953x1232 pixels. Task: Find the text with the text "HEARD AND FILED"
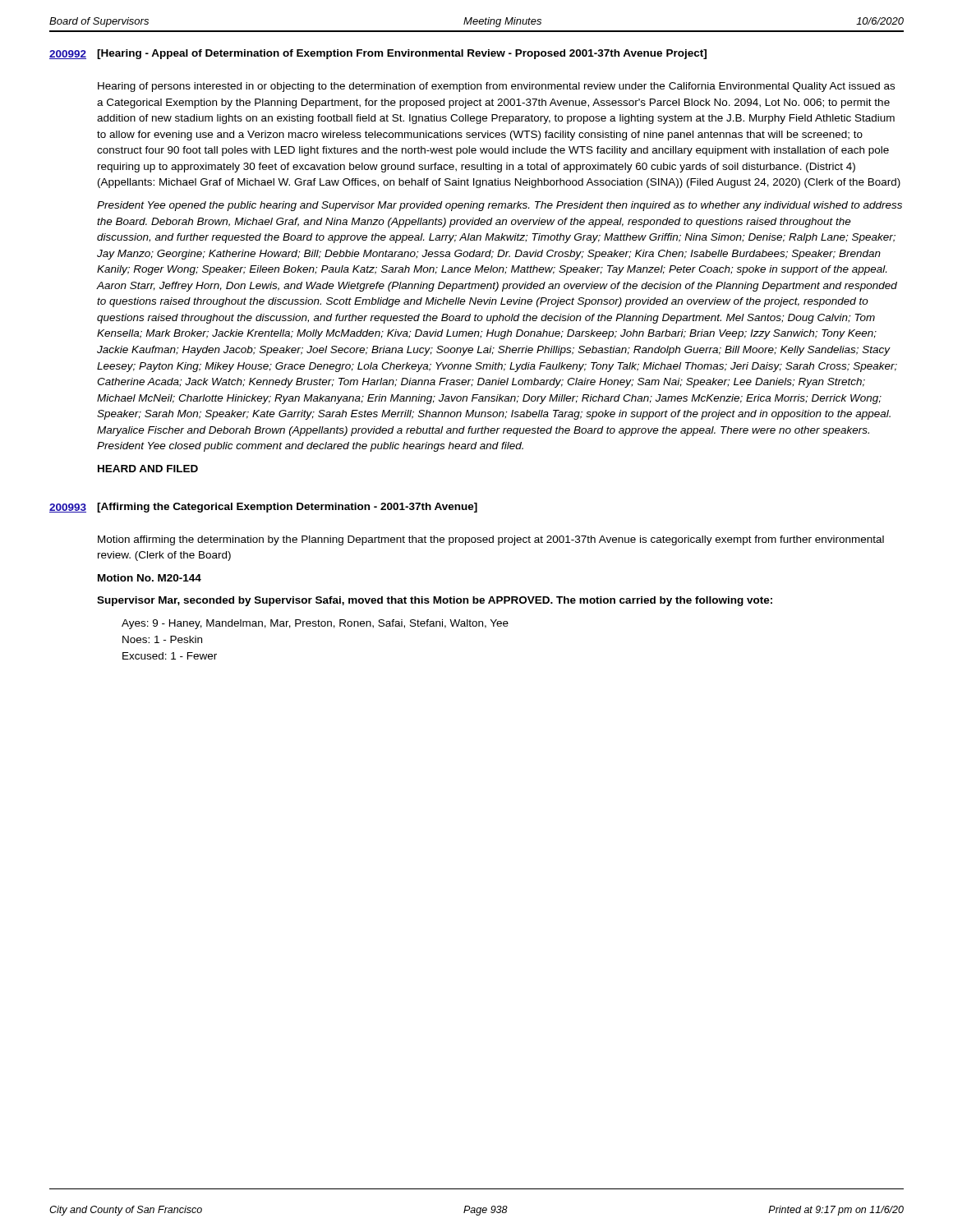tap(148, 469)
